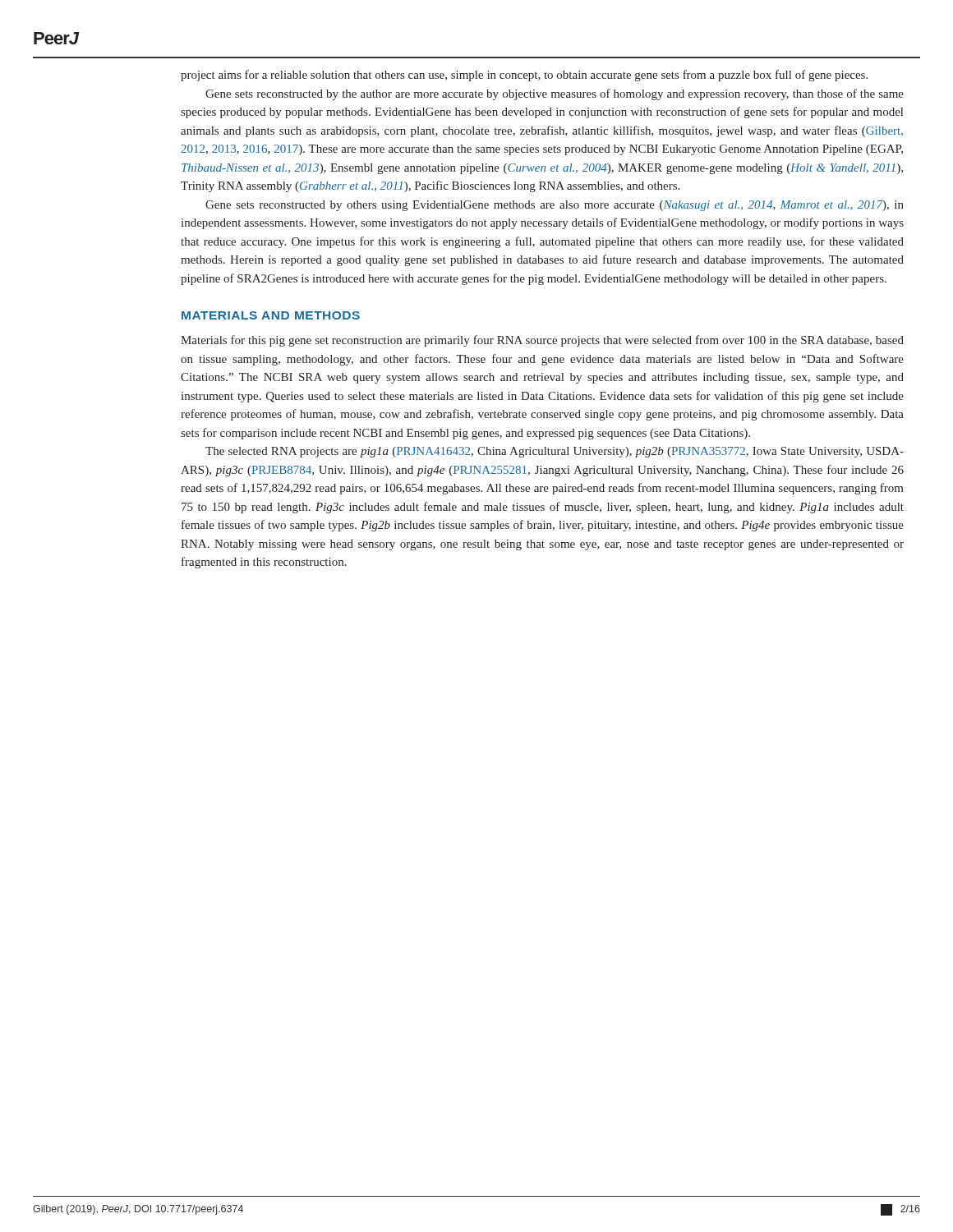Point to the block beginning "Materials for this pig gene set reconstruction are"
Screen dimensions: 1232x953
(542, 451)
